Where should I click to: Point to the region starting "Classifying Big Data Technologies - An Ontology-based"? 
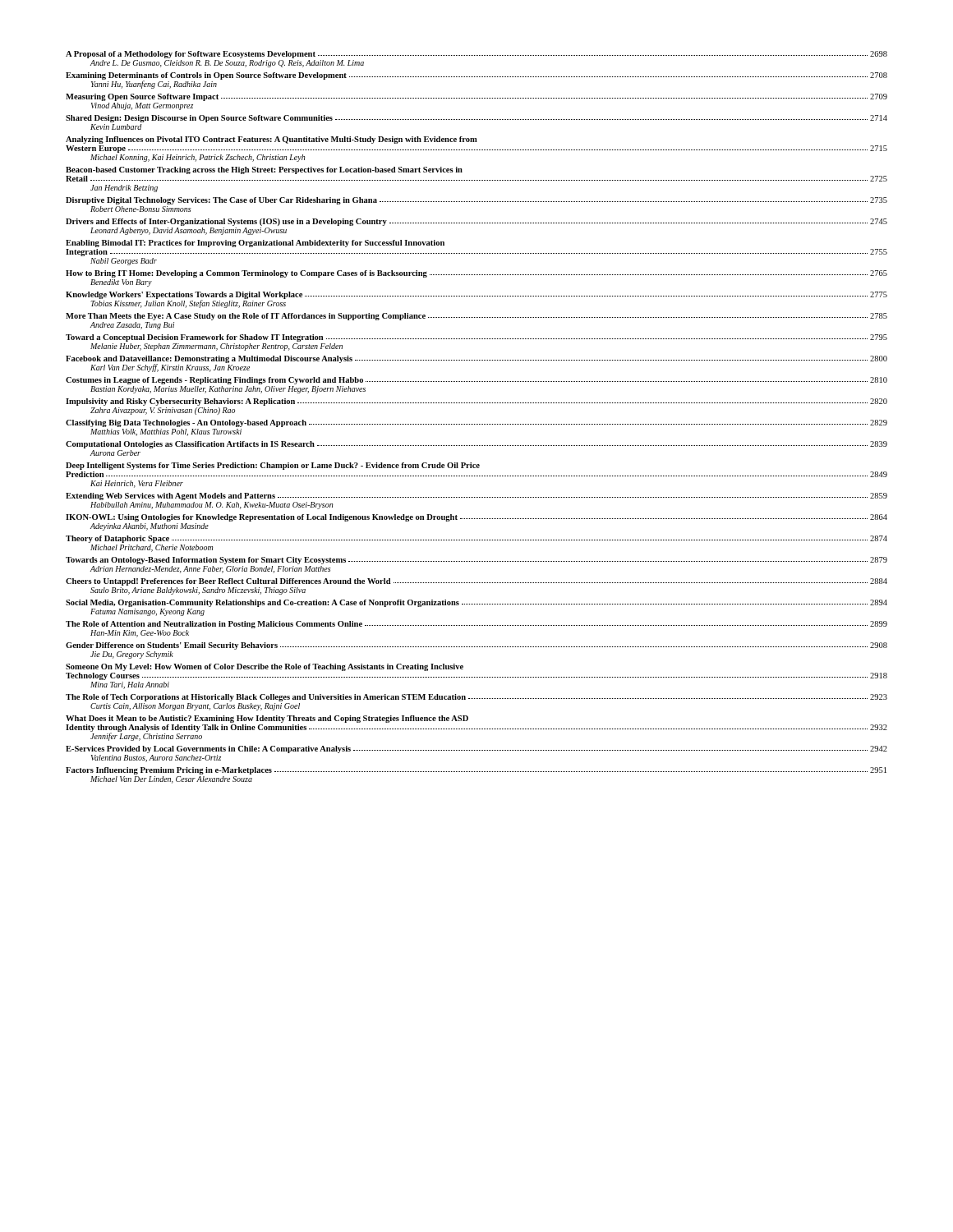coord(476,427)
